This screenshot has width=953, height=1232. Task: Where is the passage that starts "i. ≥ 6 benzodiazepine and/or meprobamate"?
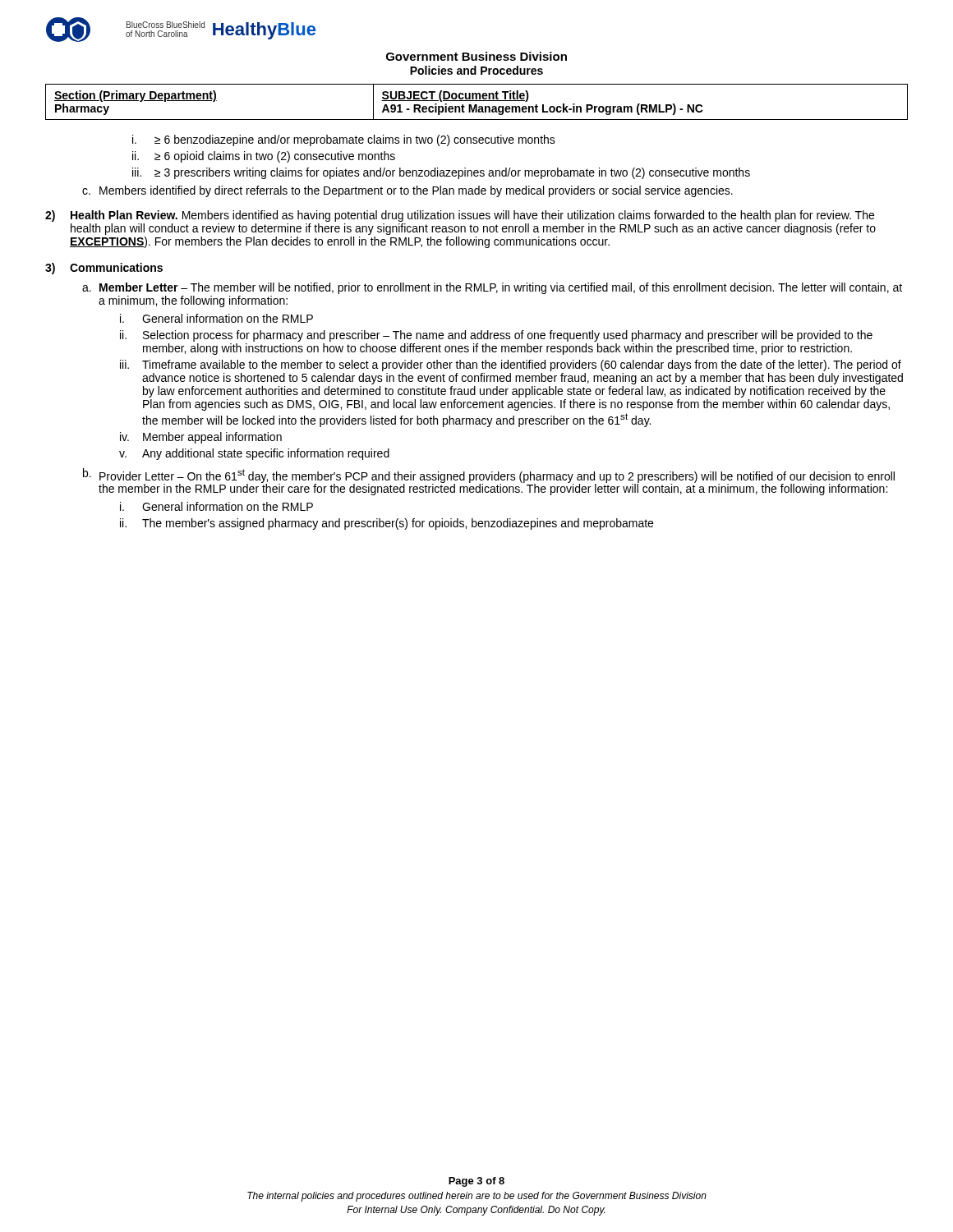(520, 140)
